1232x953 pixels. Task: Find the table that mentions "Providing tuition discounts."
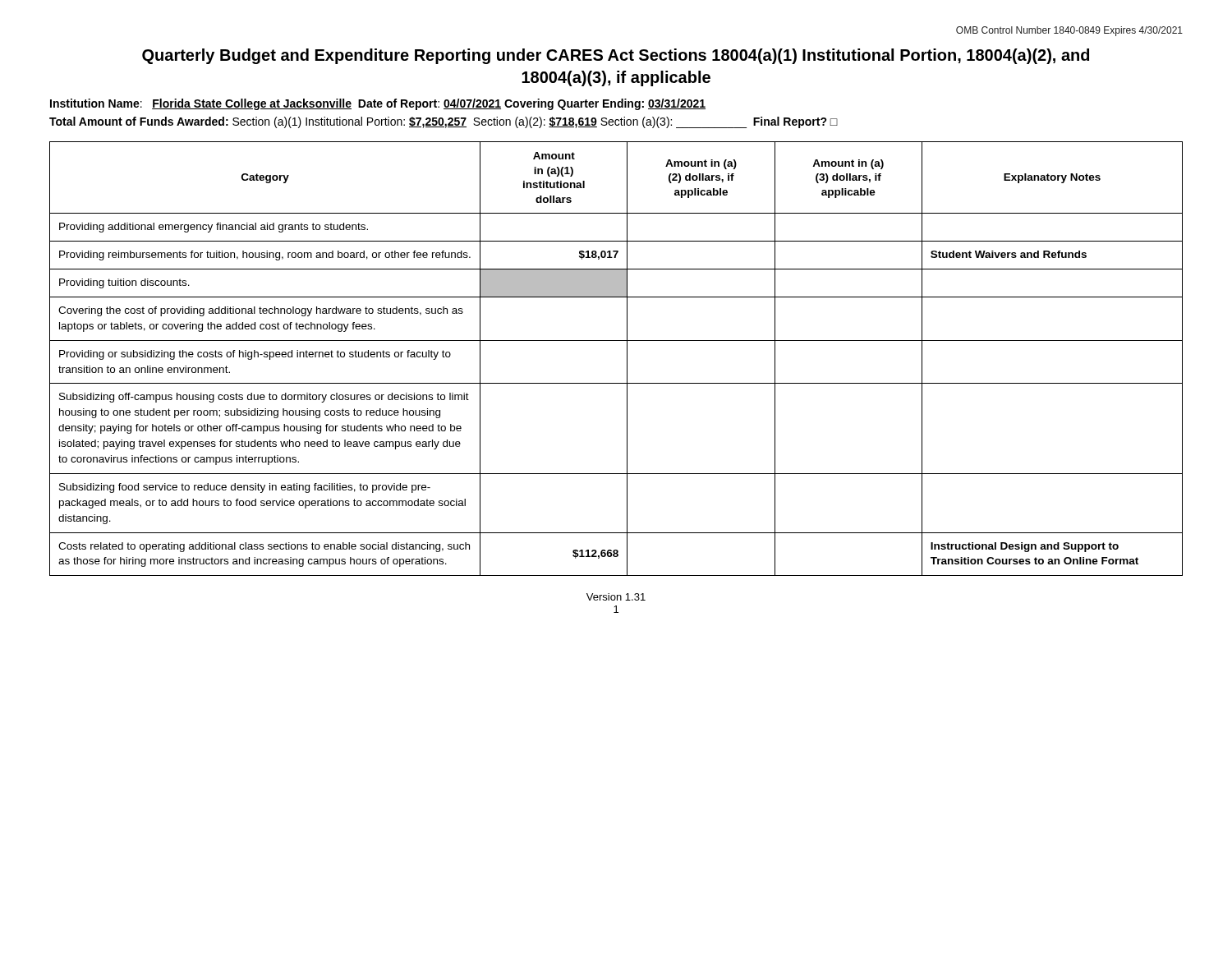616,359
